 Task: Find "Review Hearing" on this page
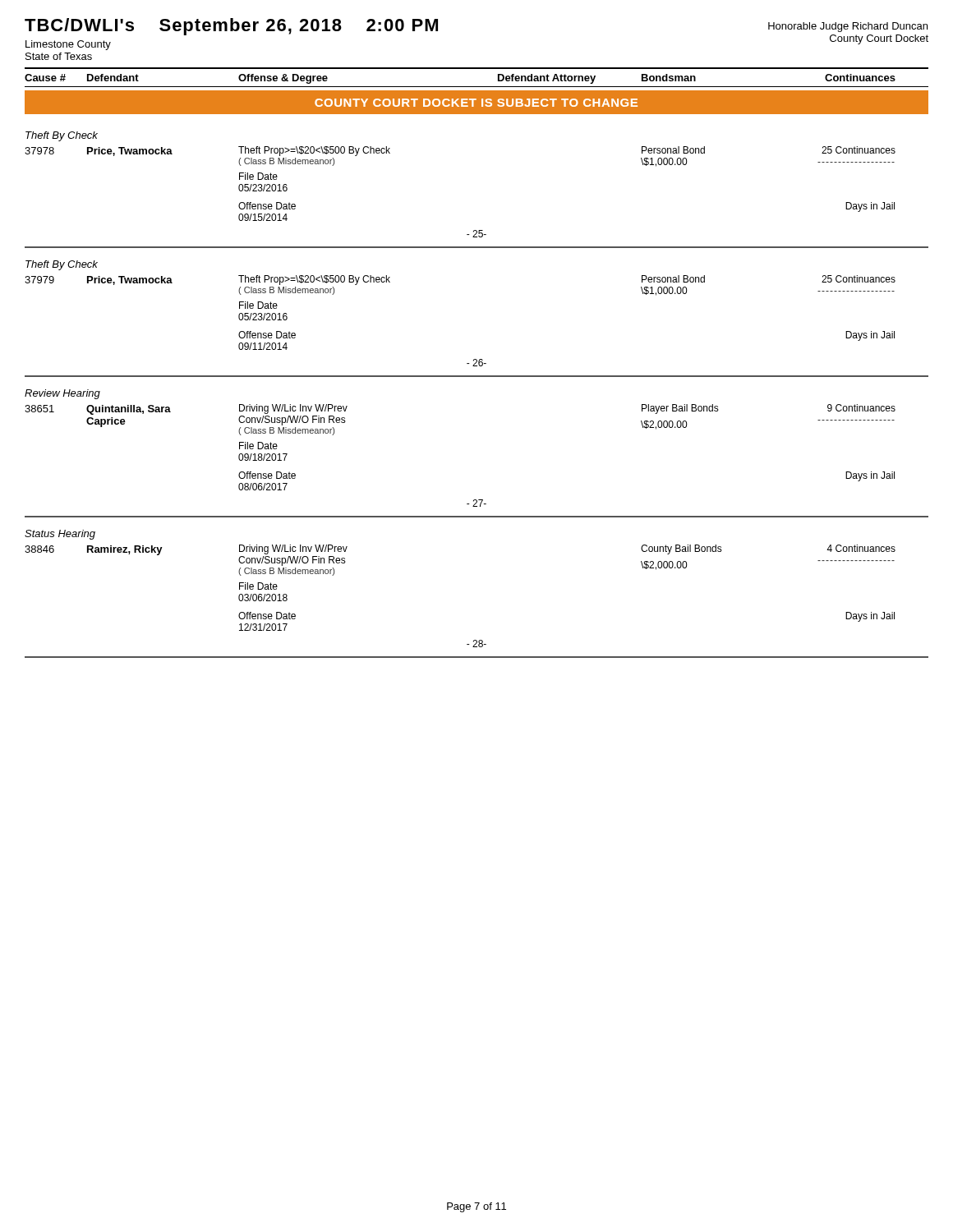[x=62, y=393]
